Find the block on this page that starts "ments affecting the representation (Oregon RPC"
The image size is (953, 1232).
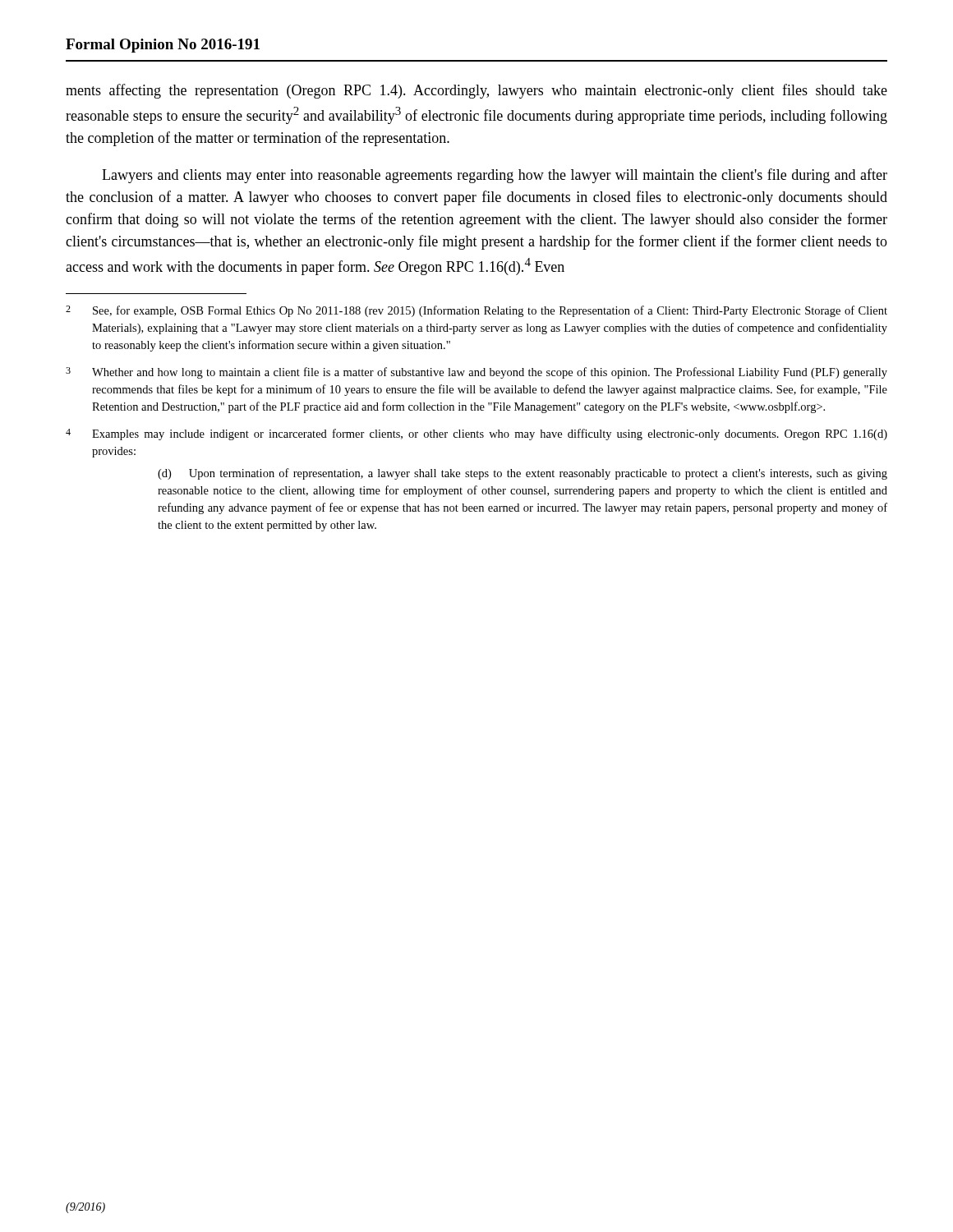pos(476,114)
